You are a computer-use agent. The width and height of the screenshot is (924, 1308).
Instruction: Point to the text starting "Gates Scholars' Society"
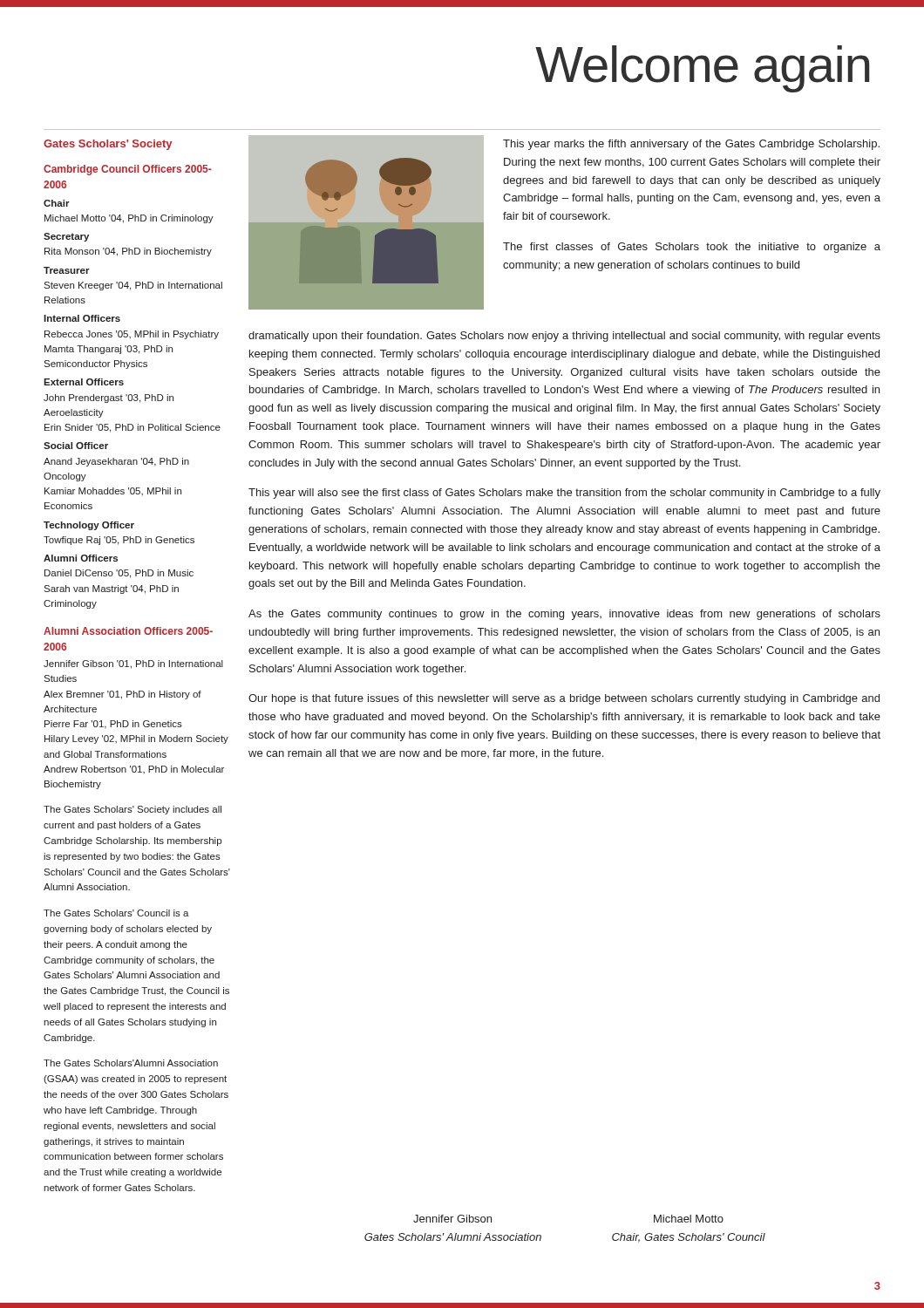point(108,143)
